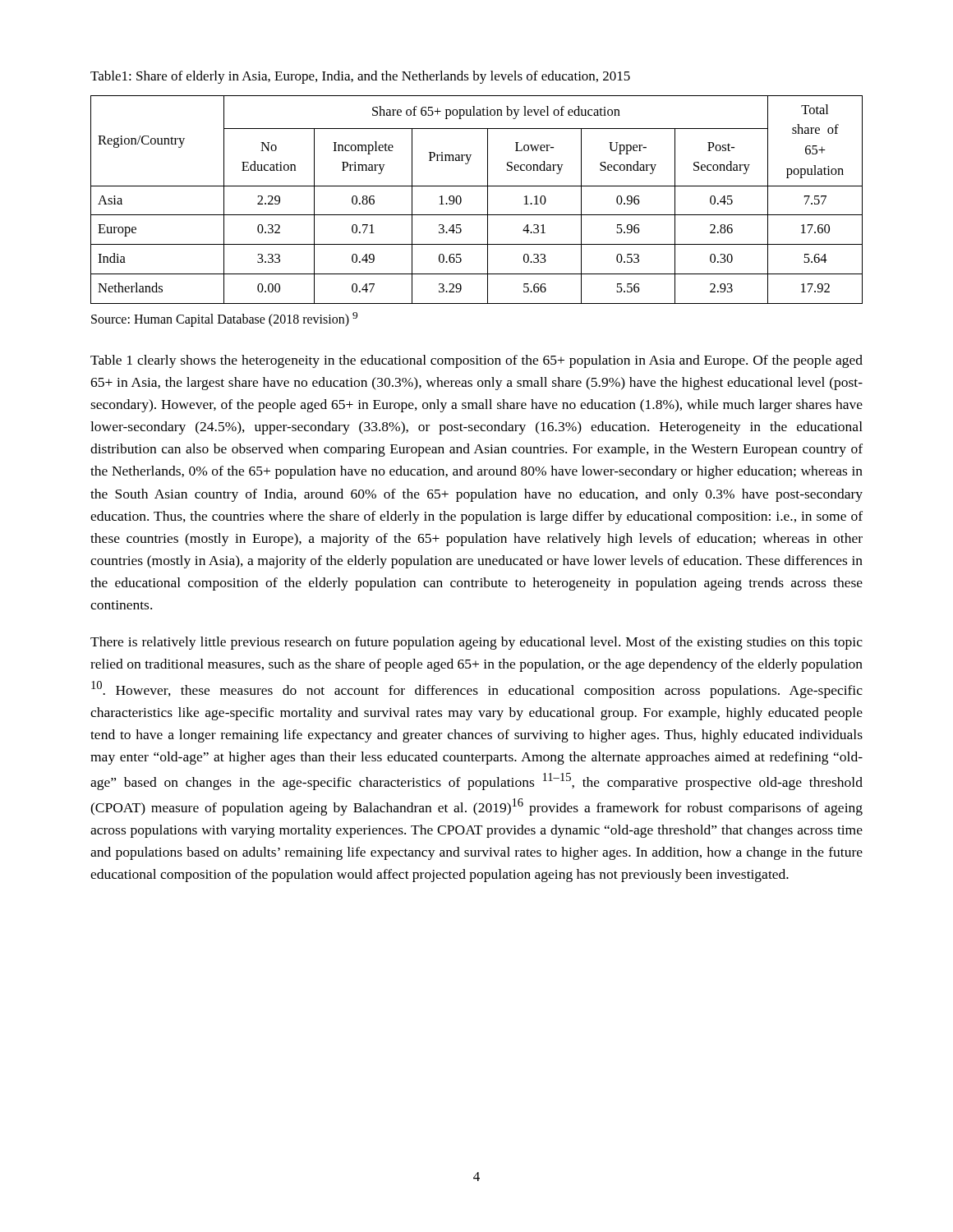Point to the block beginning "Table 1 clearly shows the"

tap(476, 482)
